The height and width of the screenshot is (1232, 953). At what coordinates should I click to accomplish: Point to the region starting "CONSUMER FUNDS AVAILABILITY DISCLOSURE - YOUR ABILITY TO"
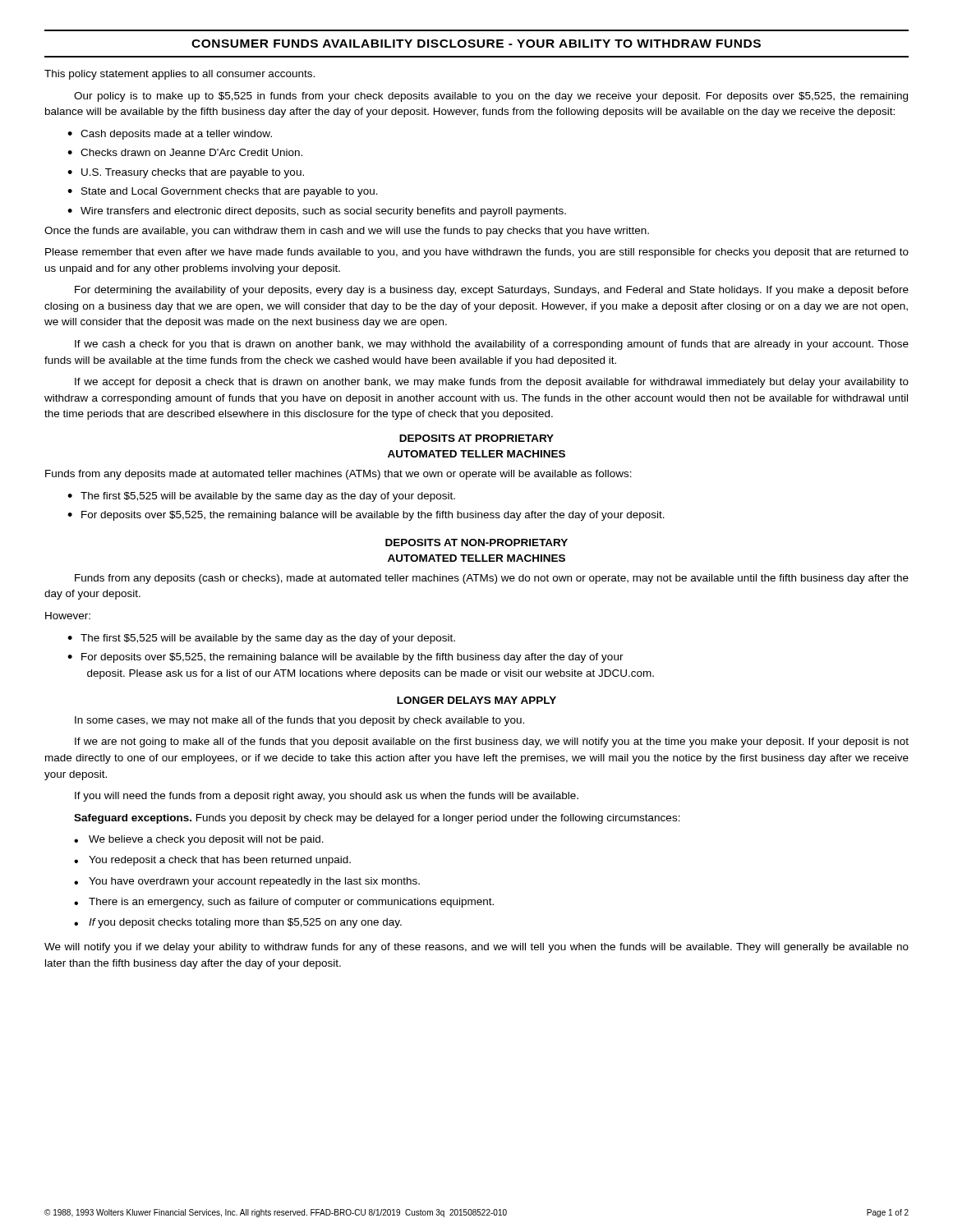click(x=476, y=43)
